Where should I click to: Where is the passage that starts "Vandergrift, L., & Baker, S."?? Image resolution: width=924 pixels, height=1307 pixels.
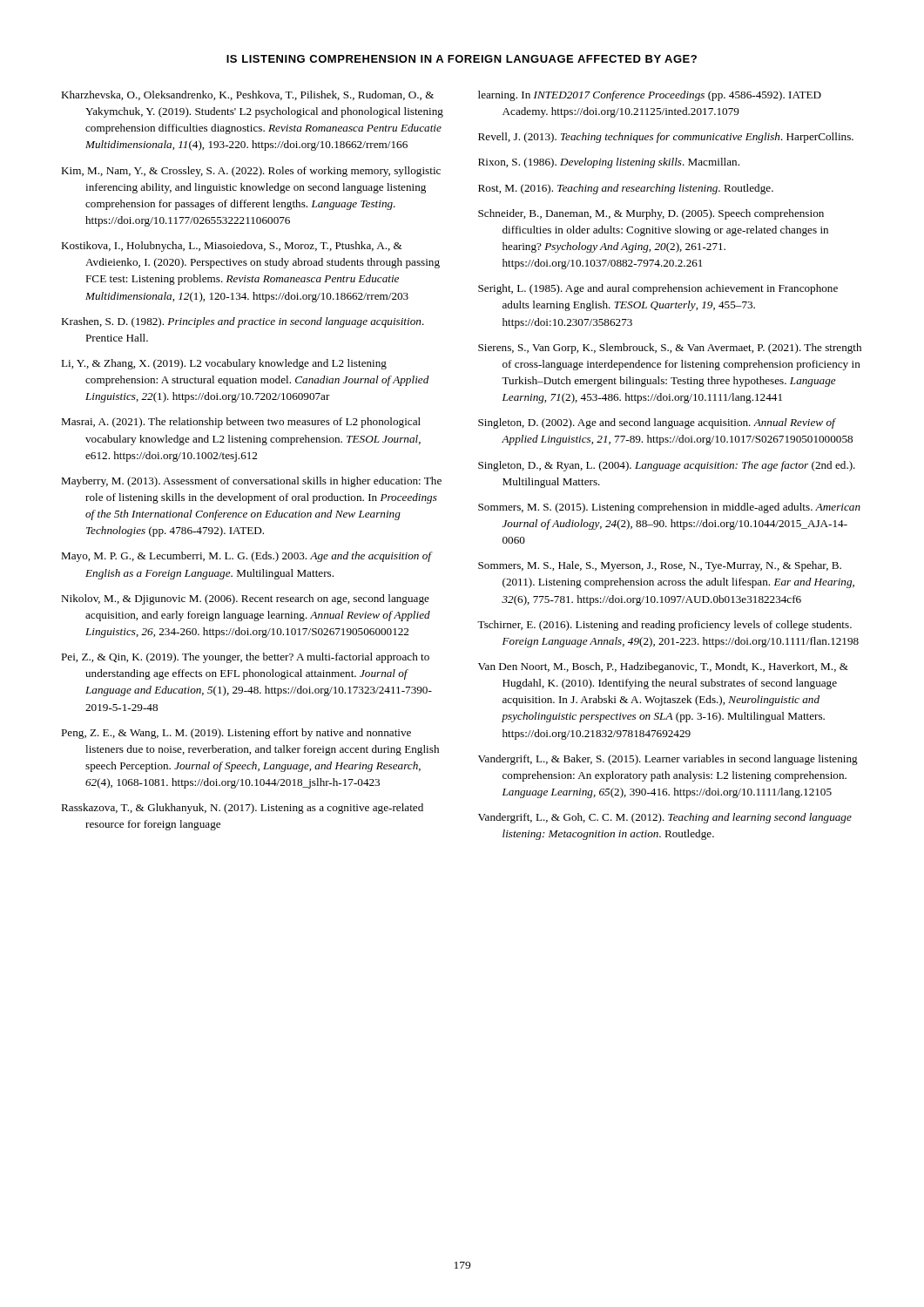tap(668, 775)
